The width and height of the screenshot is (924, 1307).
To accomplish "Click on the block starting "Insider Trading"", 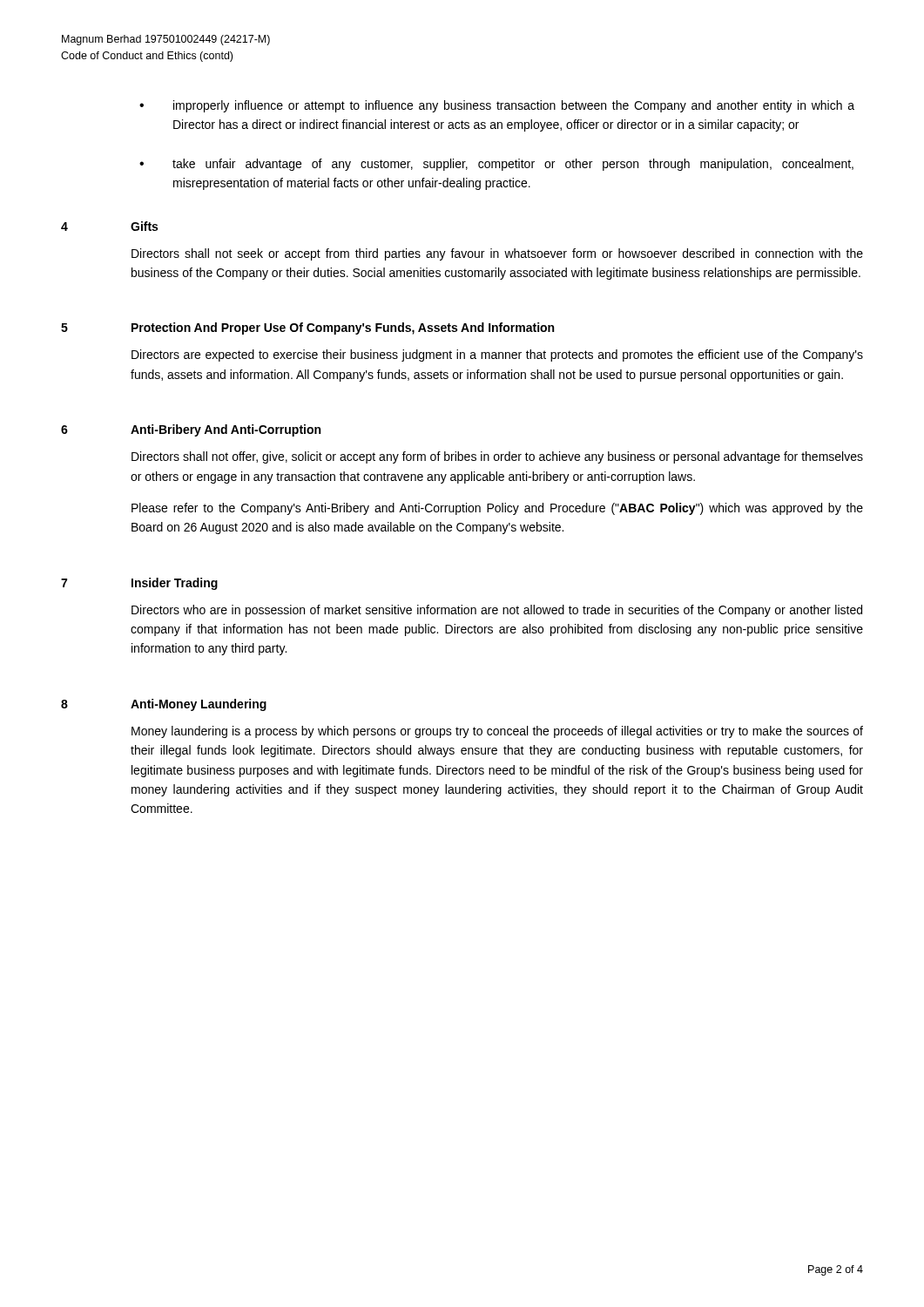I will tap(174, 583).
